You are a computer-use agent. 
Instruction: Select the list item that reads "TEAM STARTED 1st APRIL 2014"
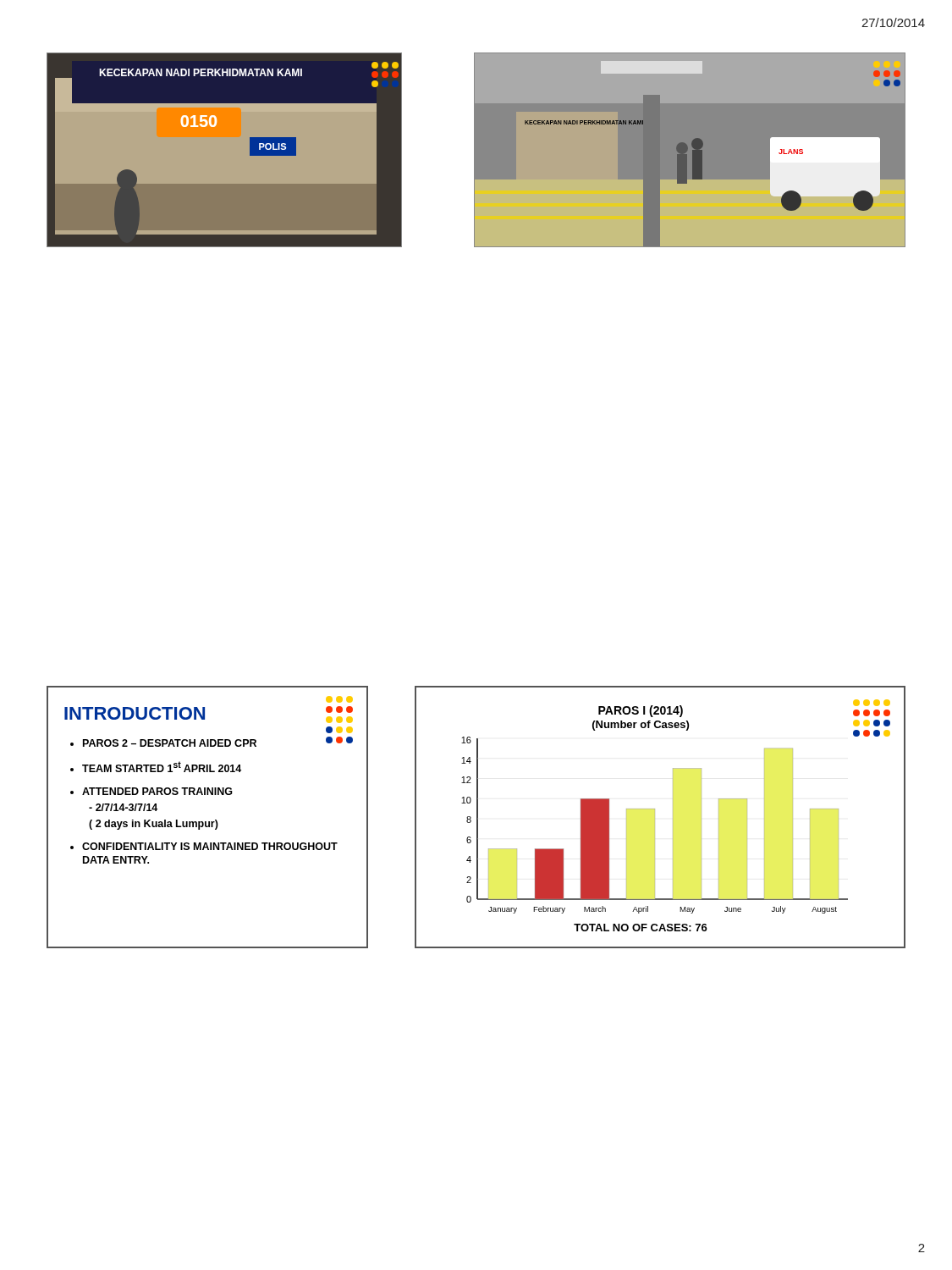click(162, 767)
